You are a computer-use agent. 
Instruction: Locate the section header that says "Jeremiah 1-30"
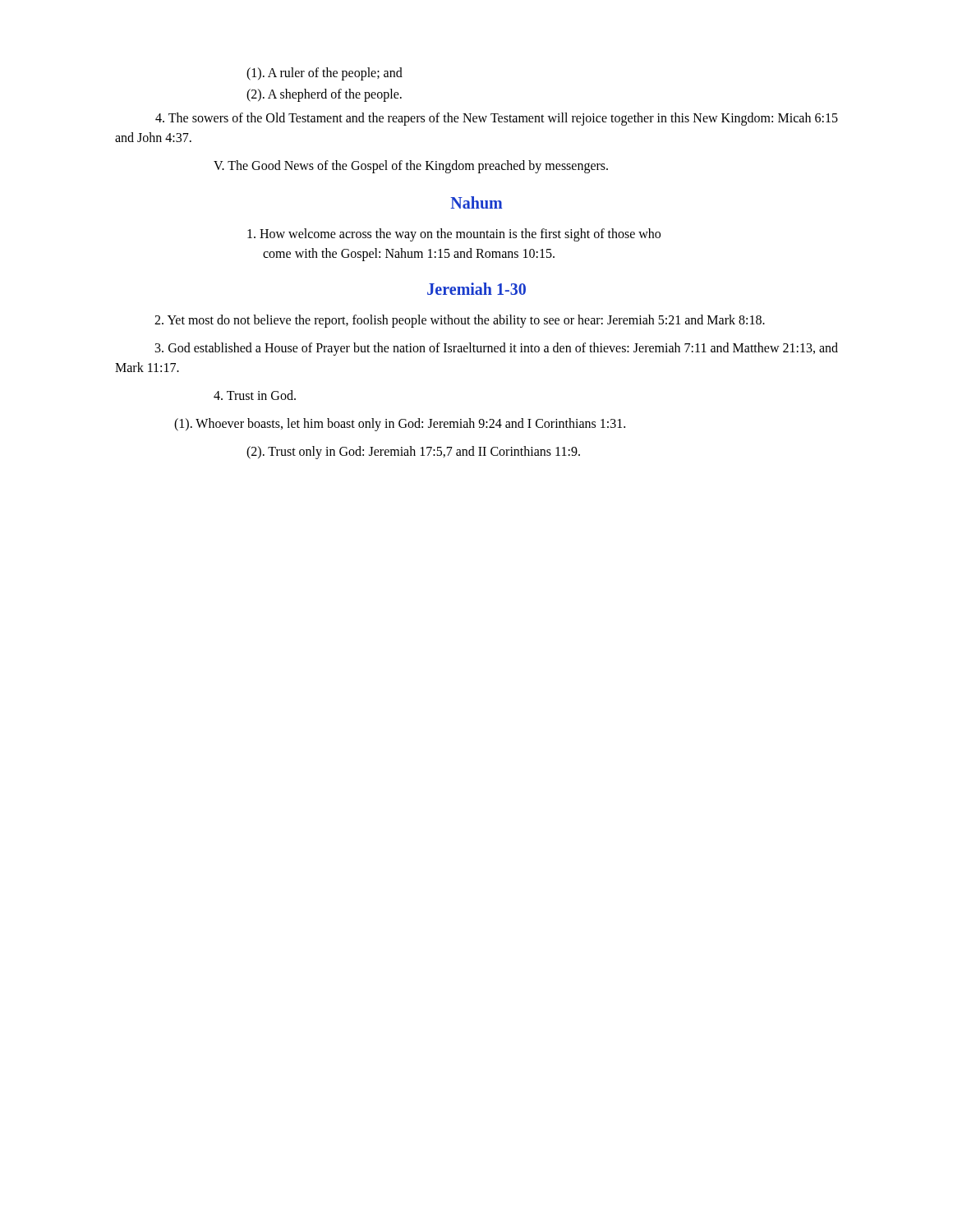[x=476, y=289]
